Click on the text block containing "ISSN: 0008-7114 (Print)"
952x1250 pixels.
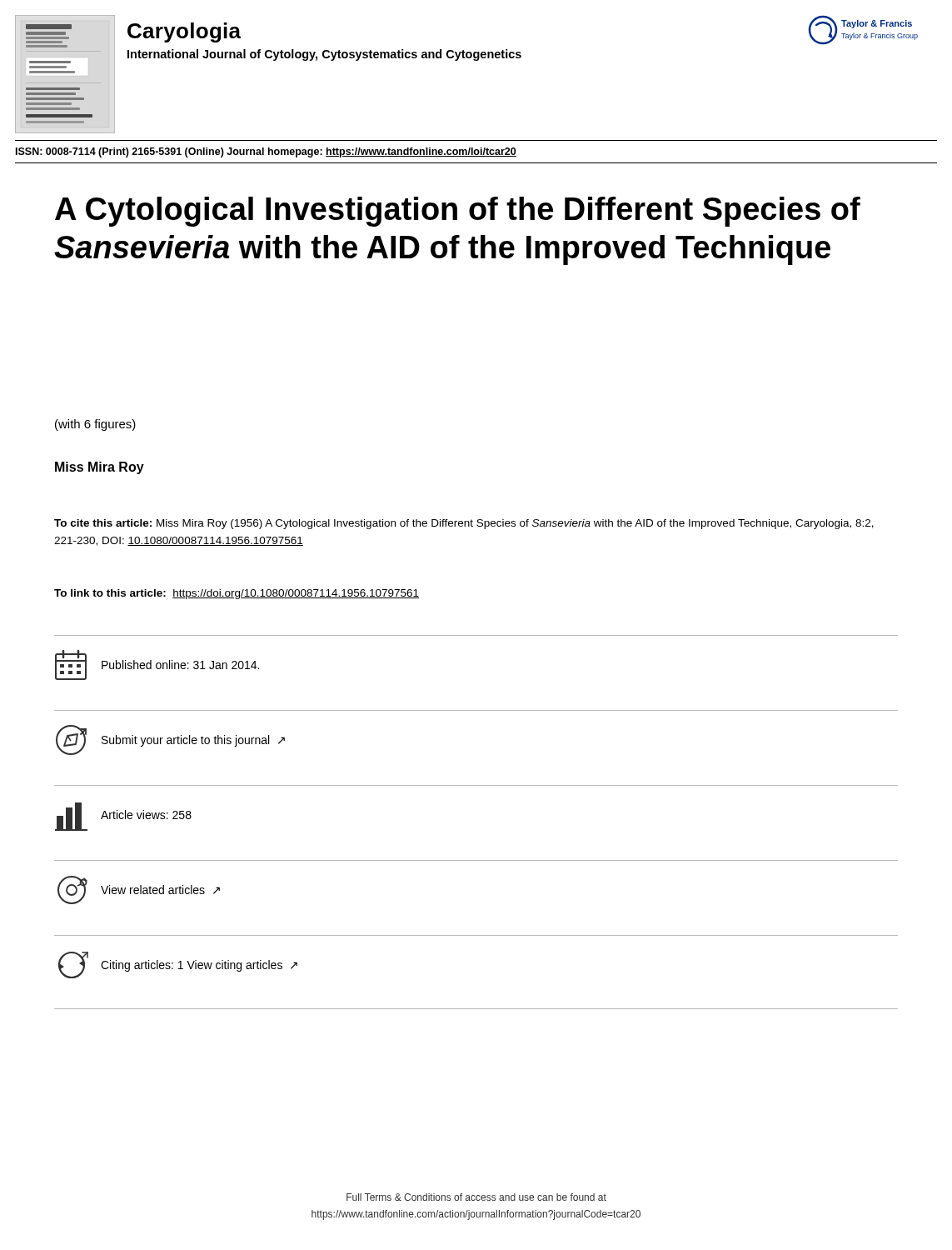pyautogui.click(x=266, y=152)
